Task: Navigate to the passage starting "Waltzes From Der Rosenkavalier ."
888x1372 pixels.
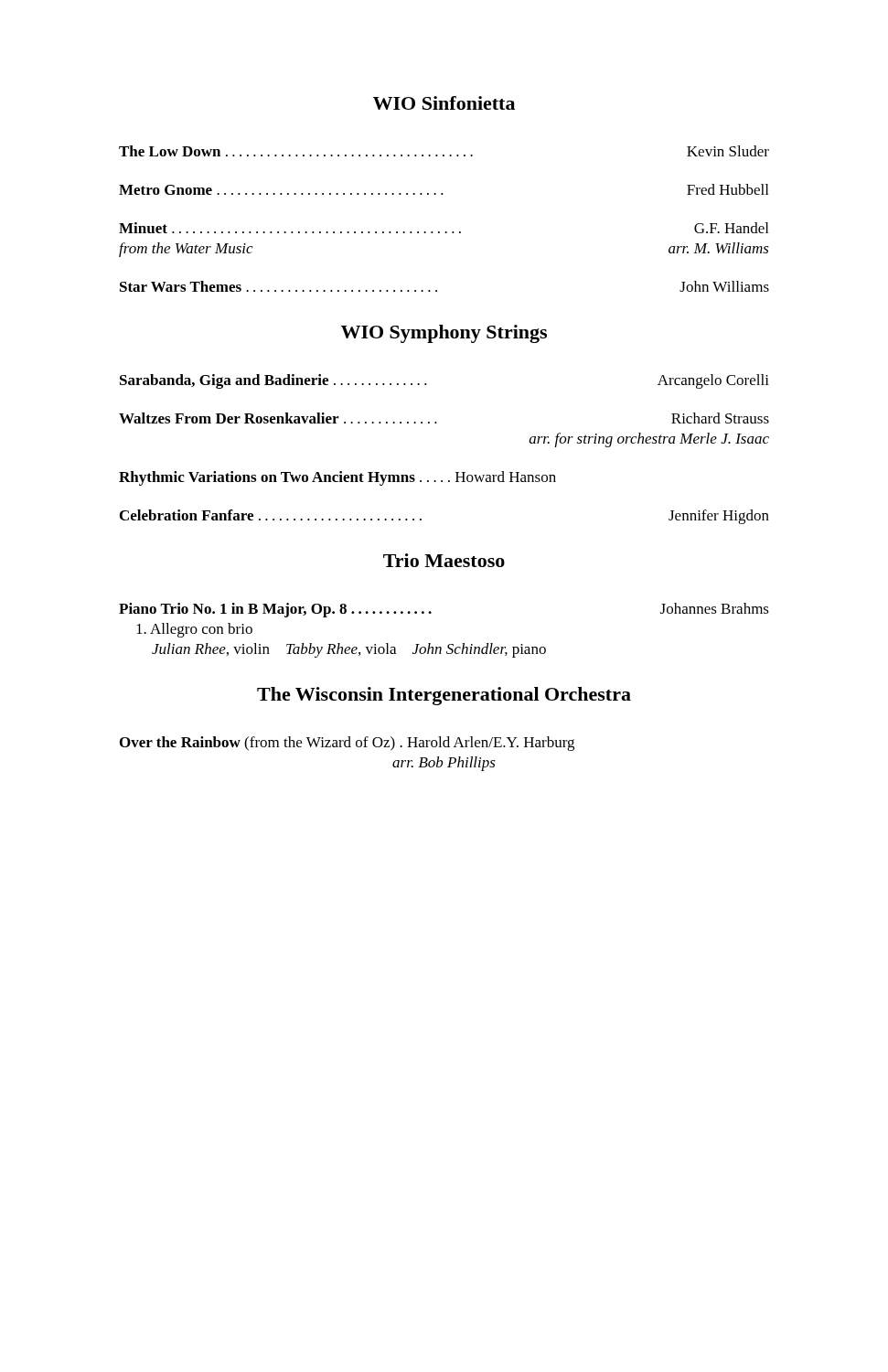Action: pyautogui.click(x=444, y=429)
